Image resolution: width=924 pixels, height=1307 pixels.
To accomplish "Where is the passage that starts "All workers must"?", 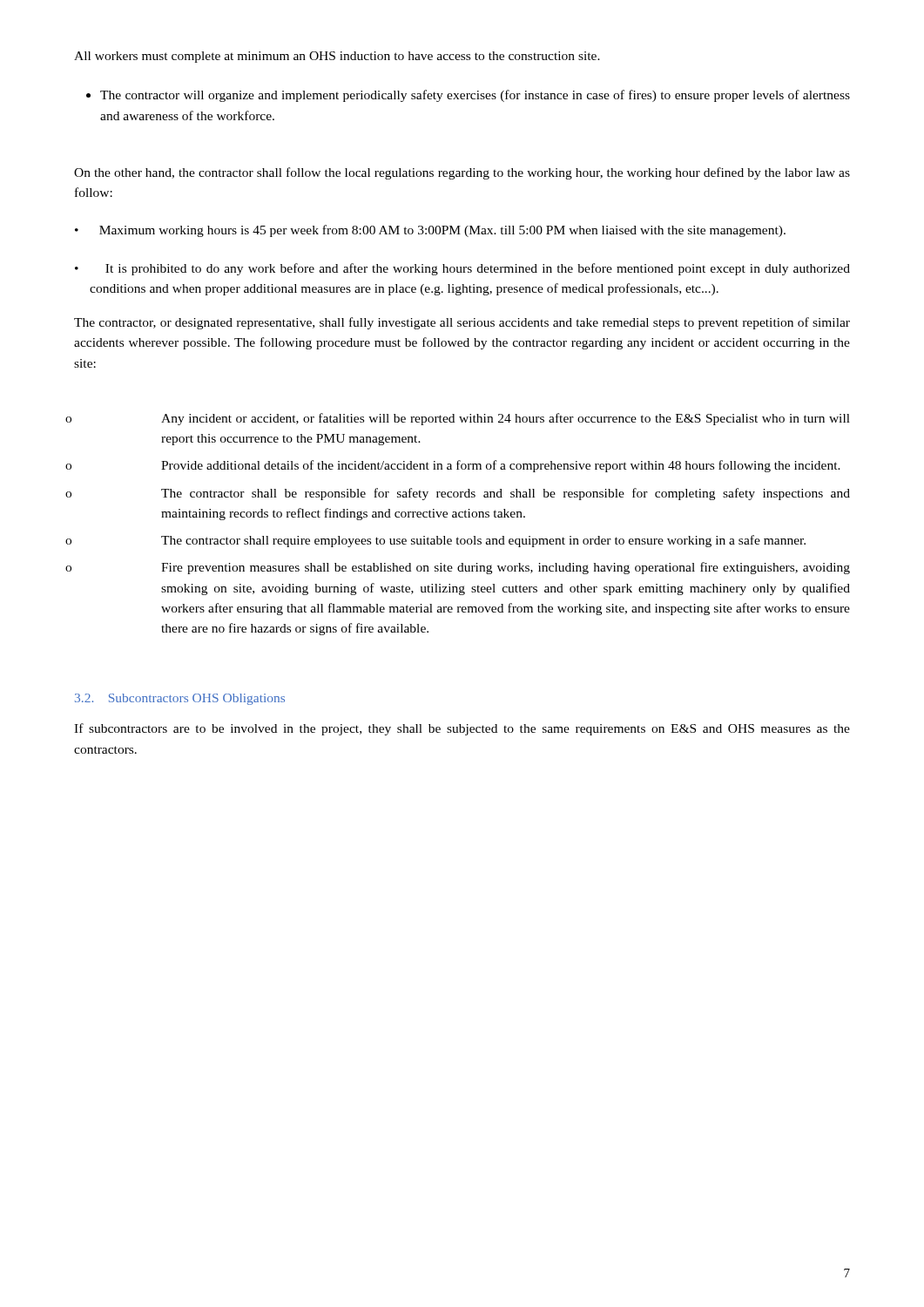I will (x=337, y=55).
